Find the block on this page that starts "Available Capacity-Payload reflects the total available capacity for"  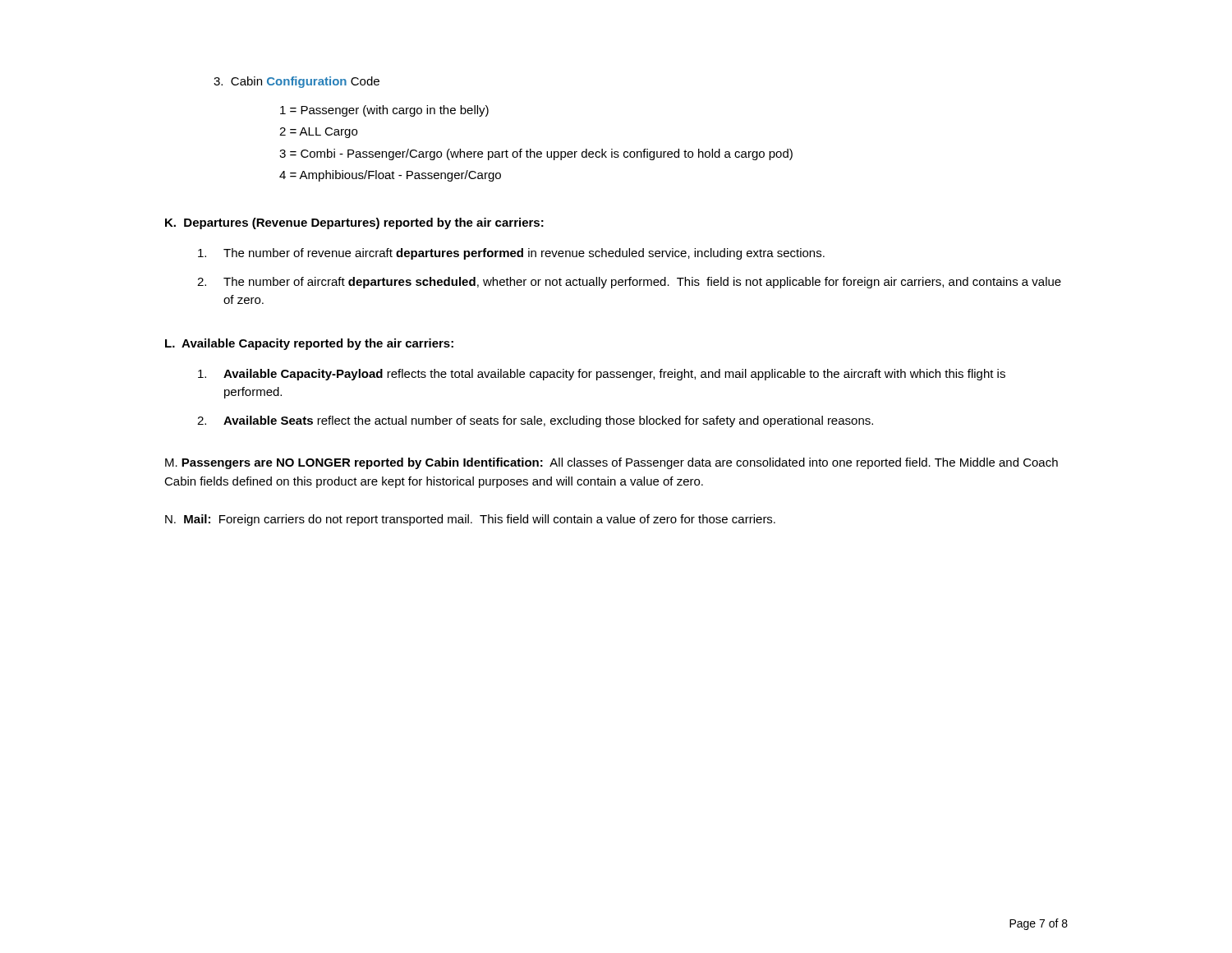point(632,383)
